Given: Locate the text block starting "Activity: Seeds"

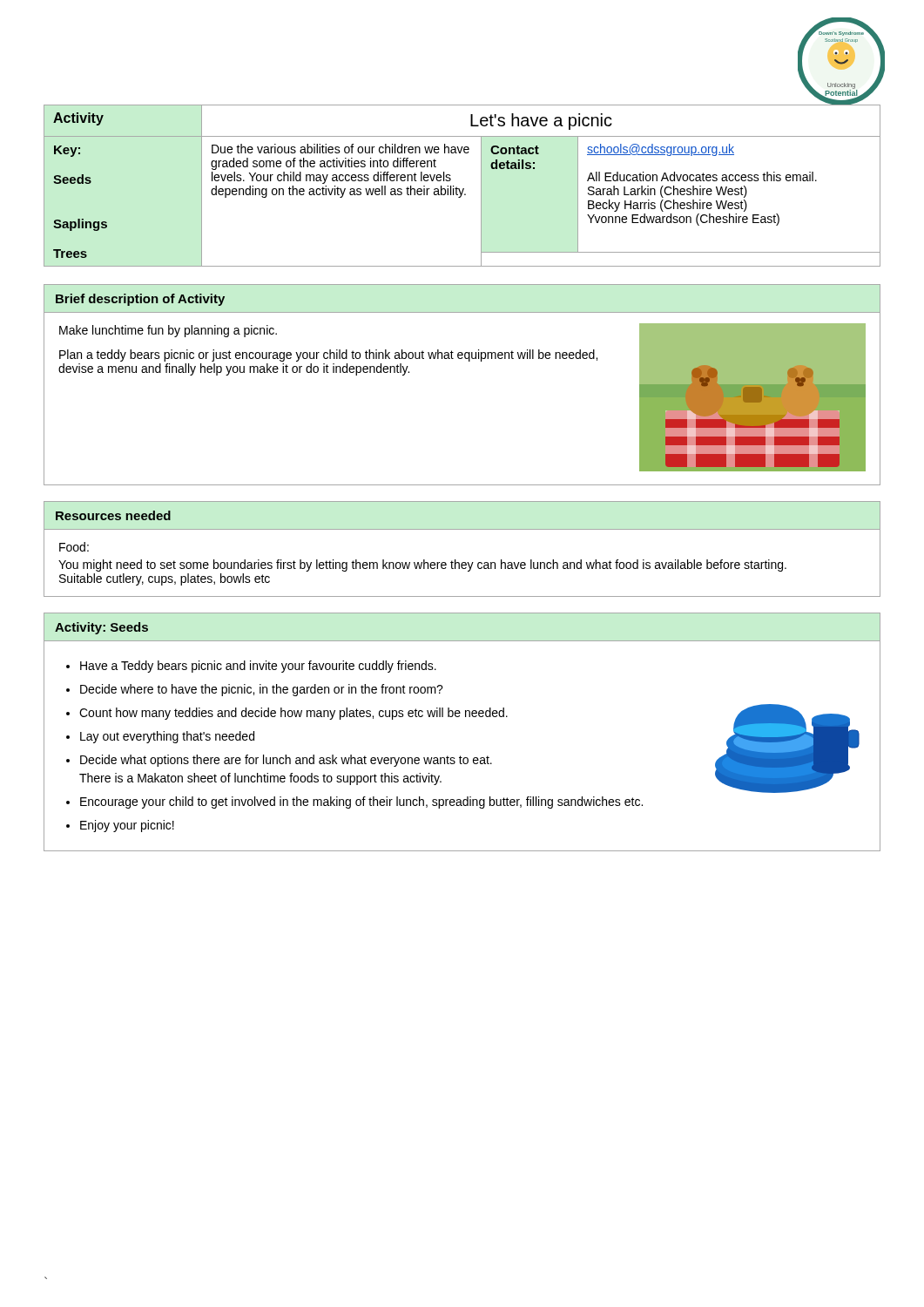Looking at the screenshot, I should click(102, 627).
